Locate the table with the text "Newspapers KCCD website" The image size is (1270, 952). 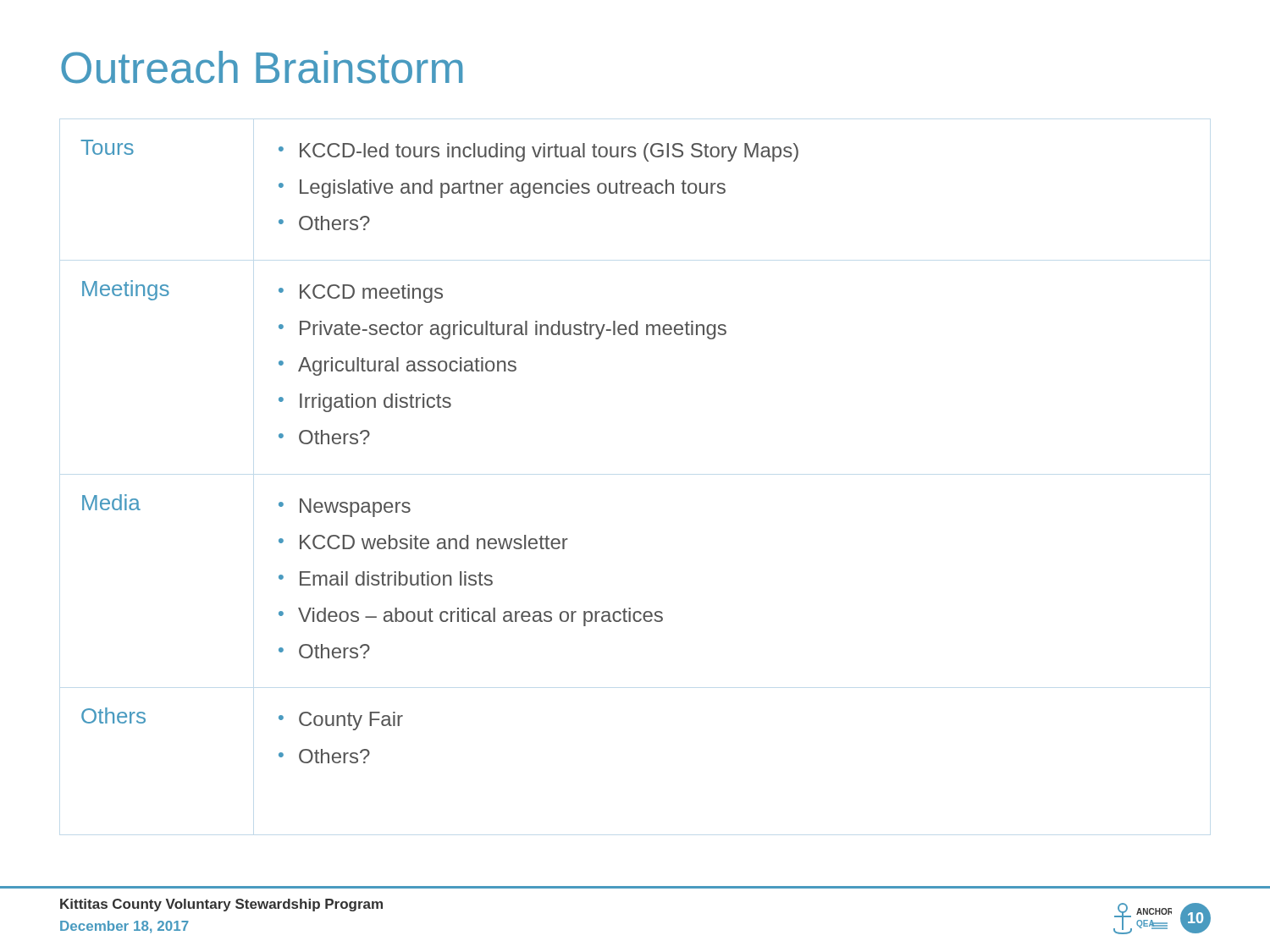(635, 477)
